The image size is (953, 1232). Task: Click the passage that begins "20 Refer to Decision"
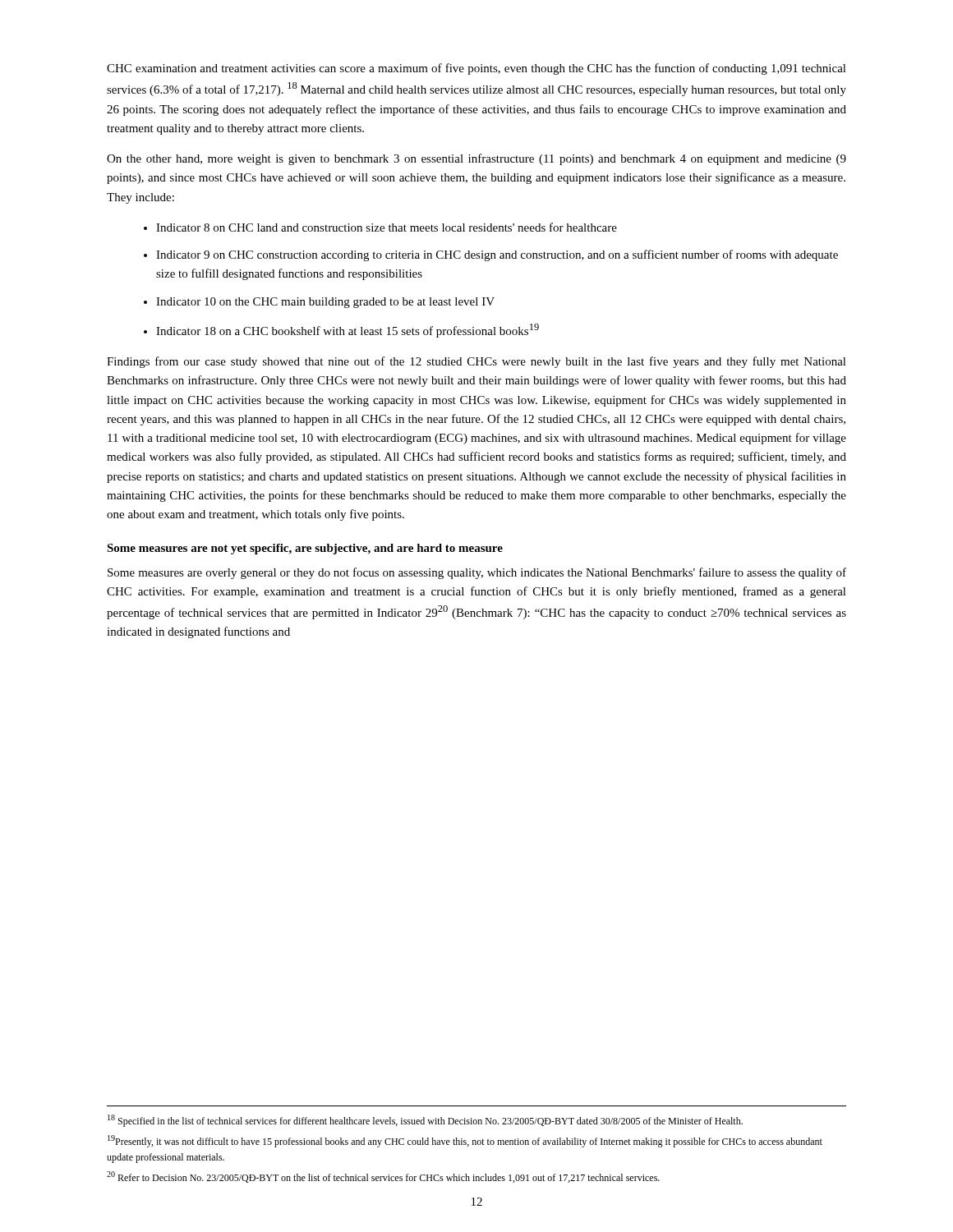point(476,1177)
